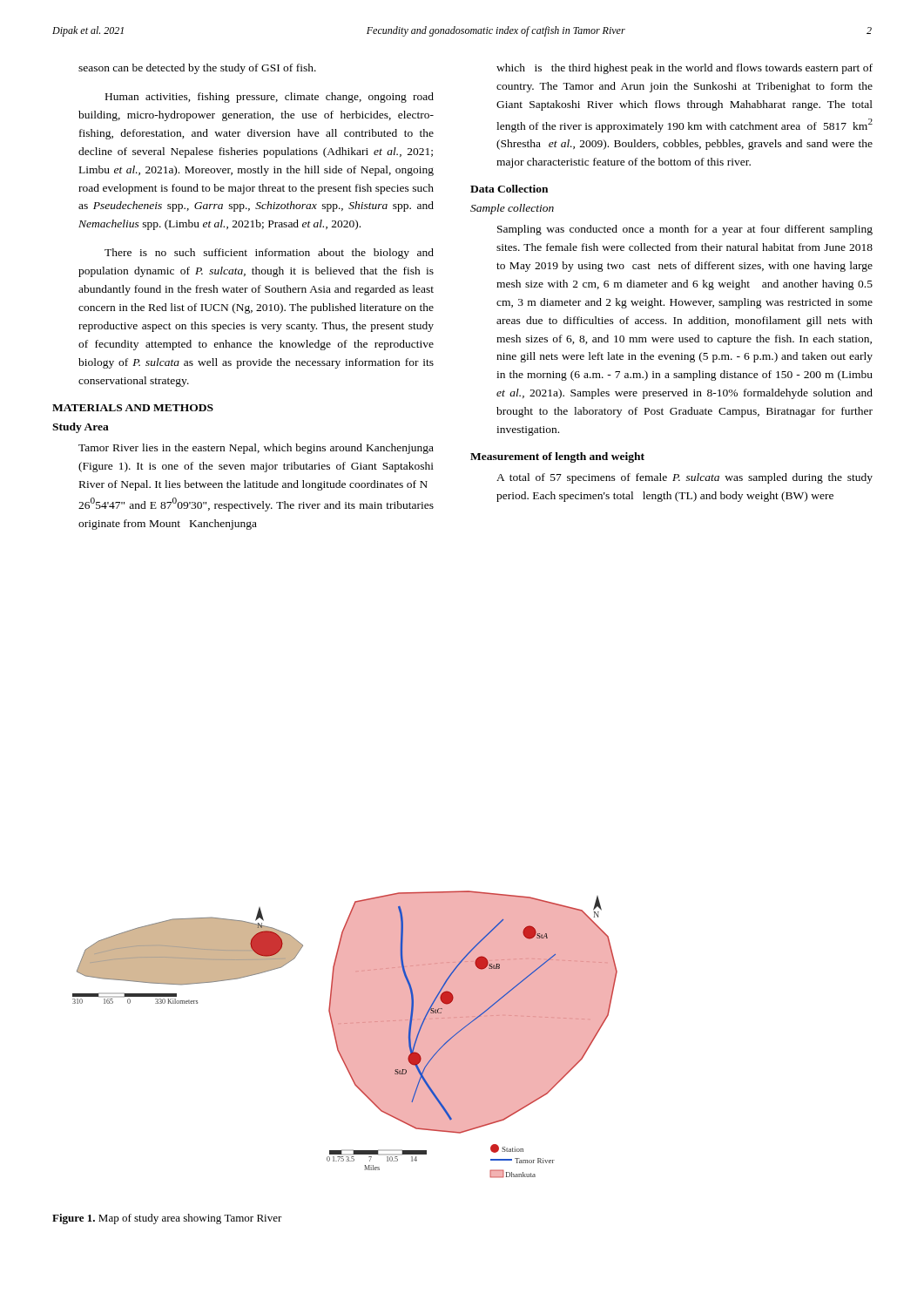Locate the map

(x=462, y=1043)
